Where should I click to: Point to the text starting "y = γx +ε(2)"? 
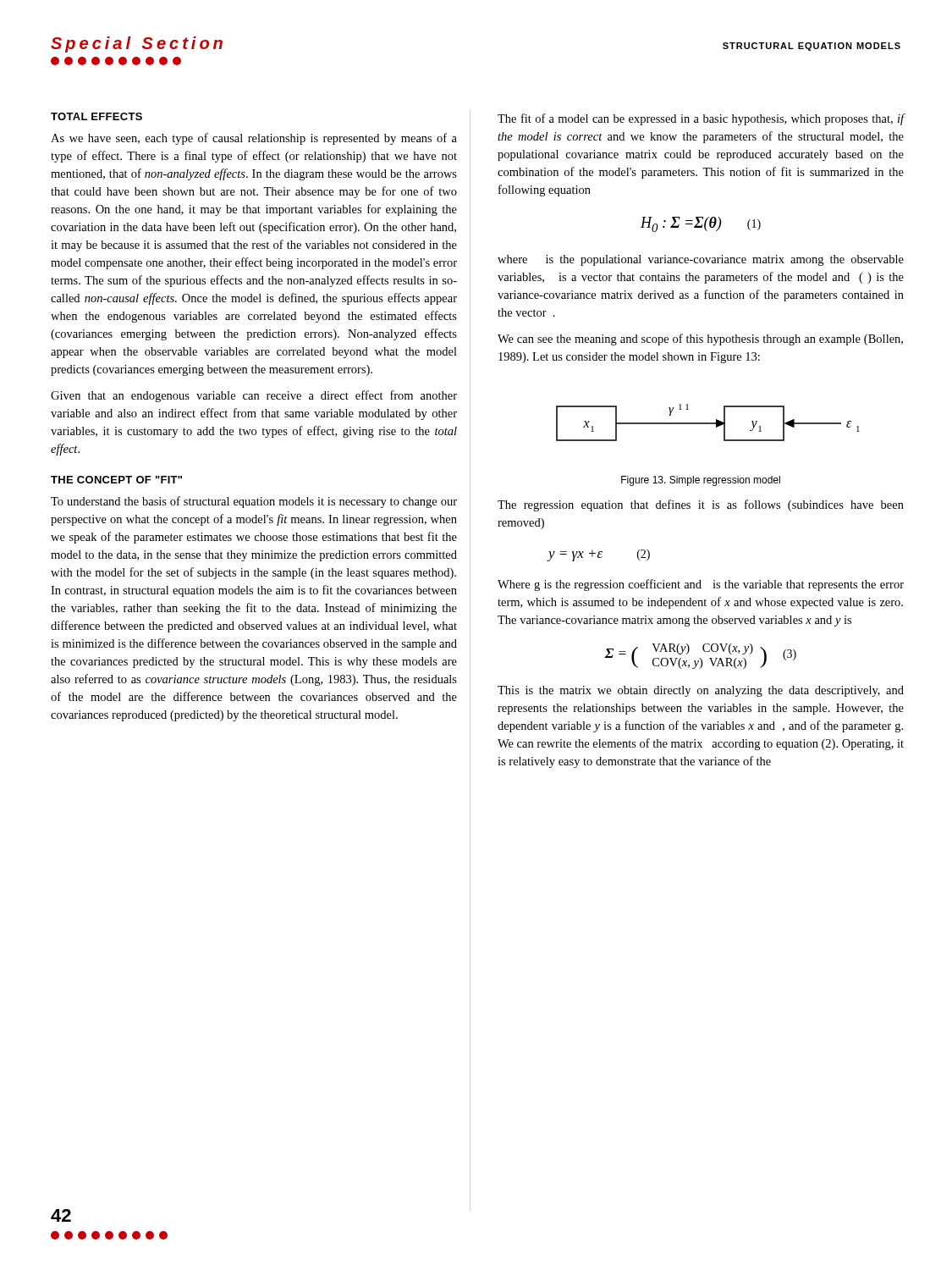click(599, 553)
